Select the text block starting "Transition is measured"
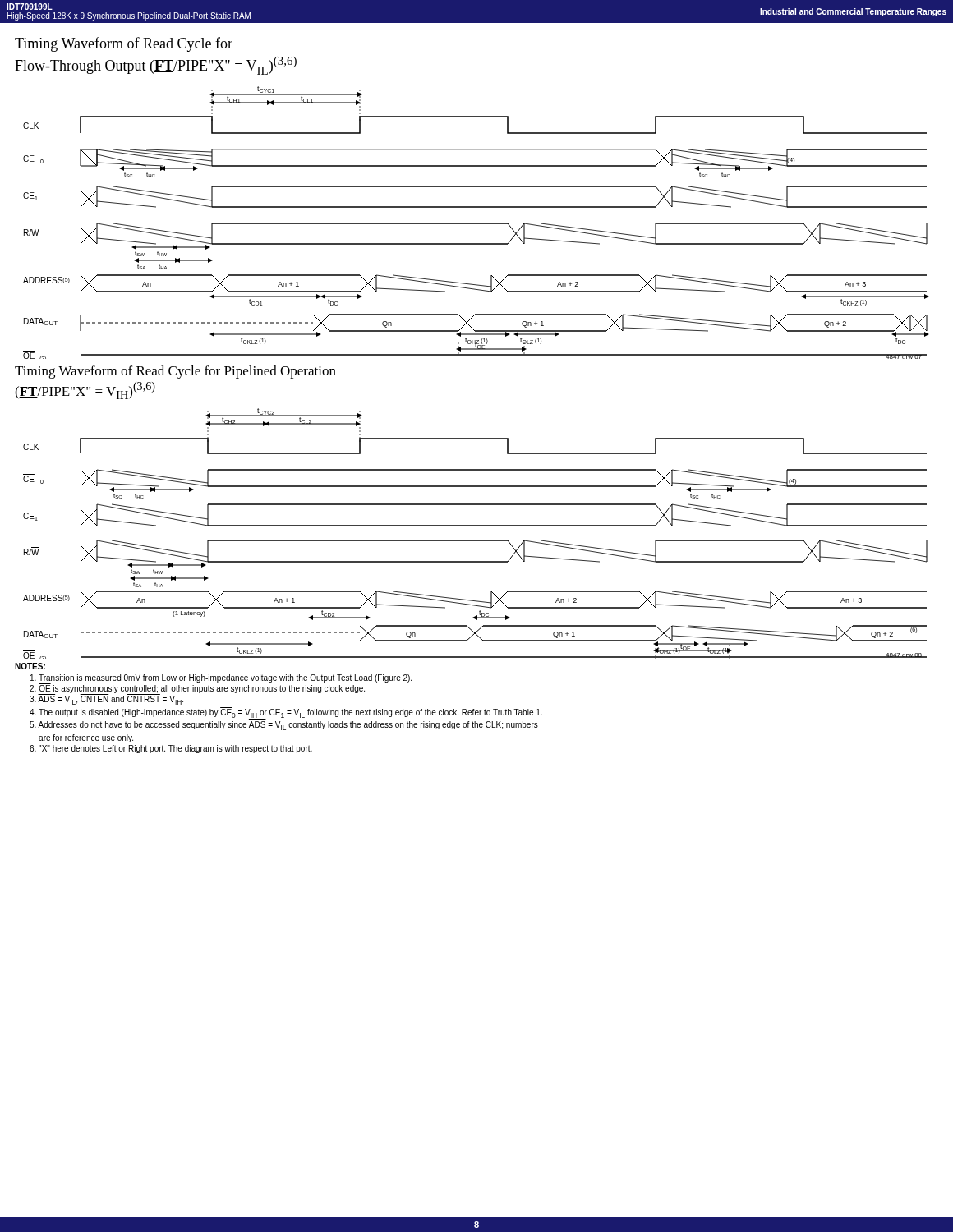 coord(221,678)
